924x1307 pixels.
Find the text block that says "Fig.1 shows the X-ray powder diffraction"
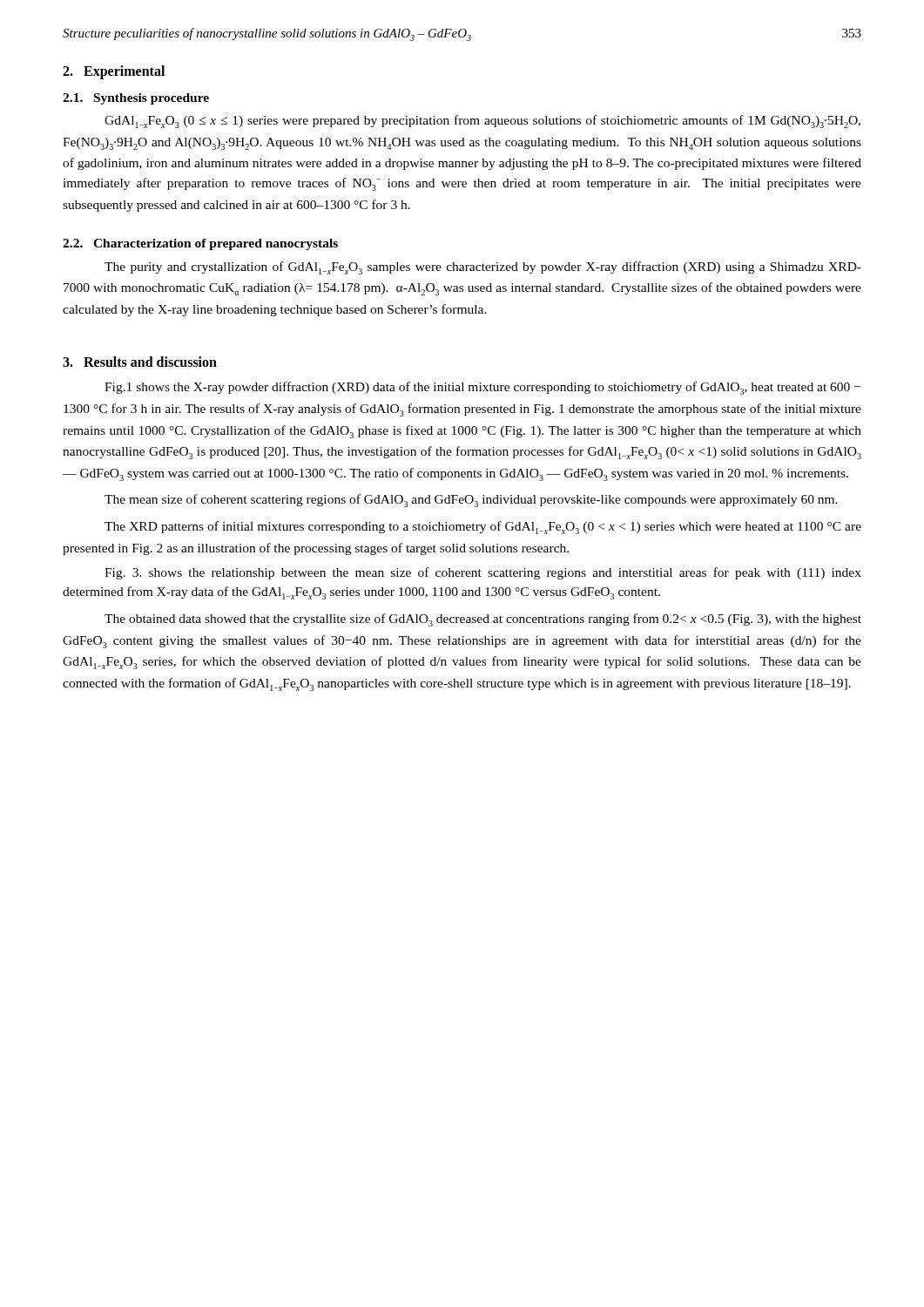(x=462, y=431)
